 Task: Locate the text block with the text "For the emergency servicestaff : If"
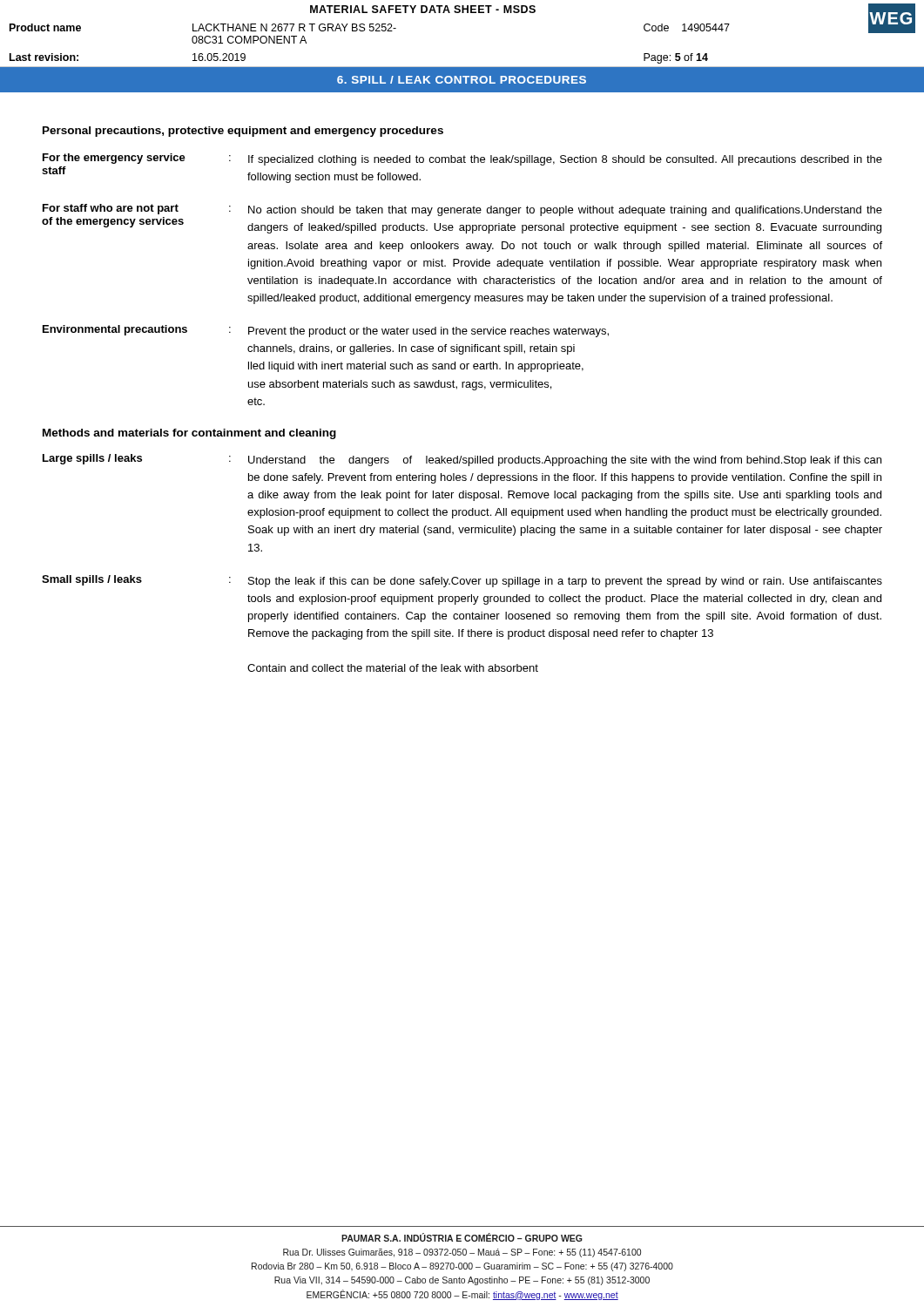(462, 168)
